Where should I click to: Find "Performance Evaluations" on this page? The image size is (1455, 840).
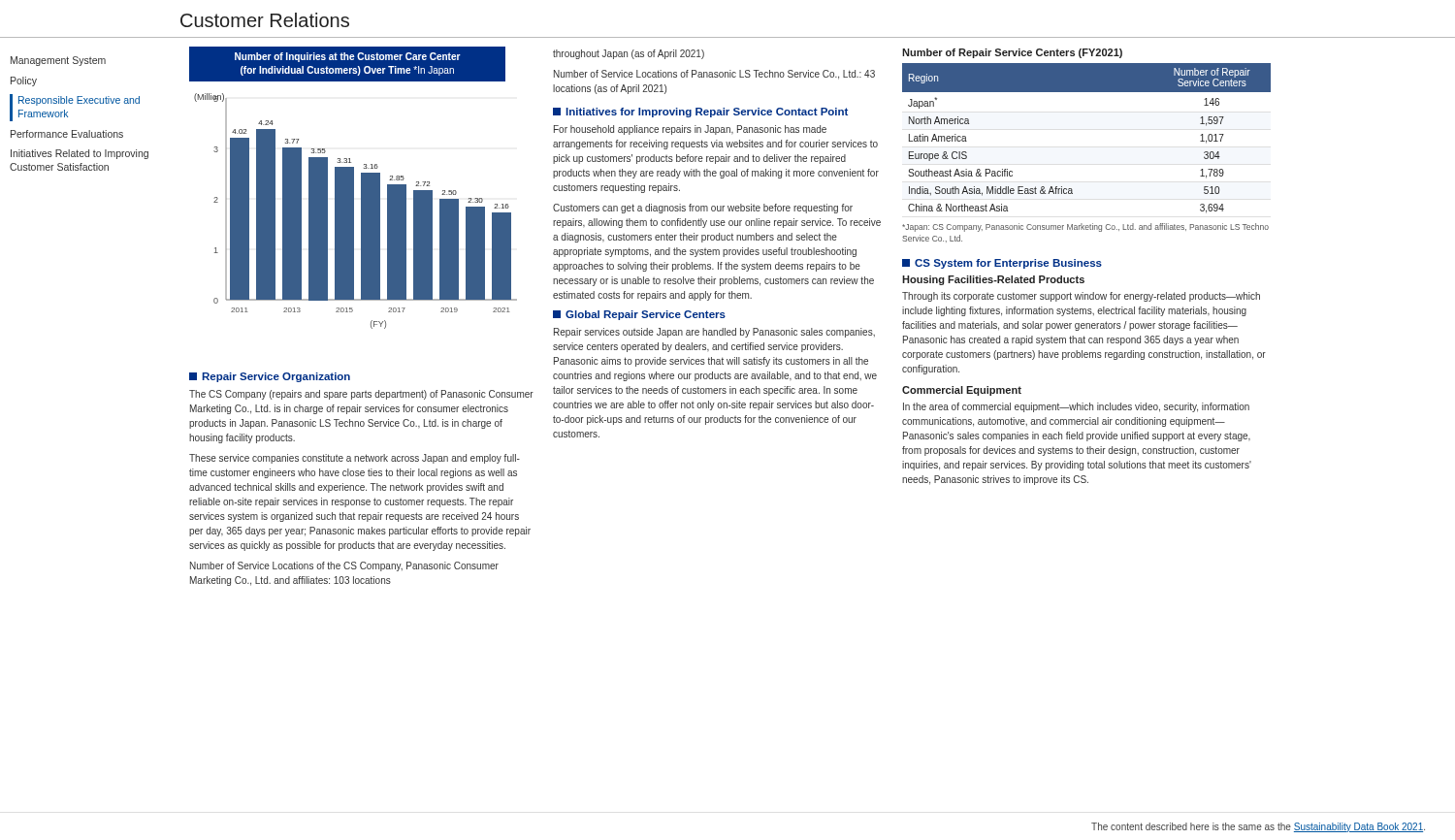[67, 133]
